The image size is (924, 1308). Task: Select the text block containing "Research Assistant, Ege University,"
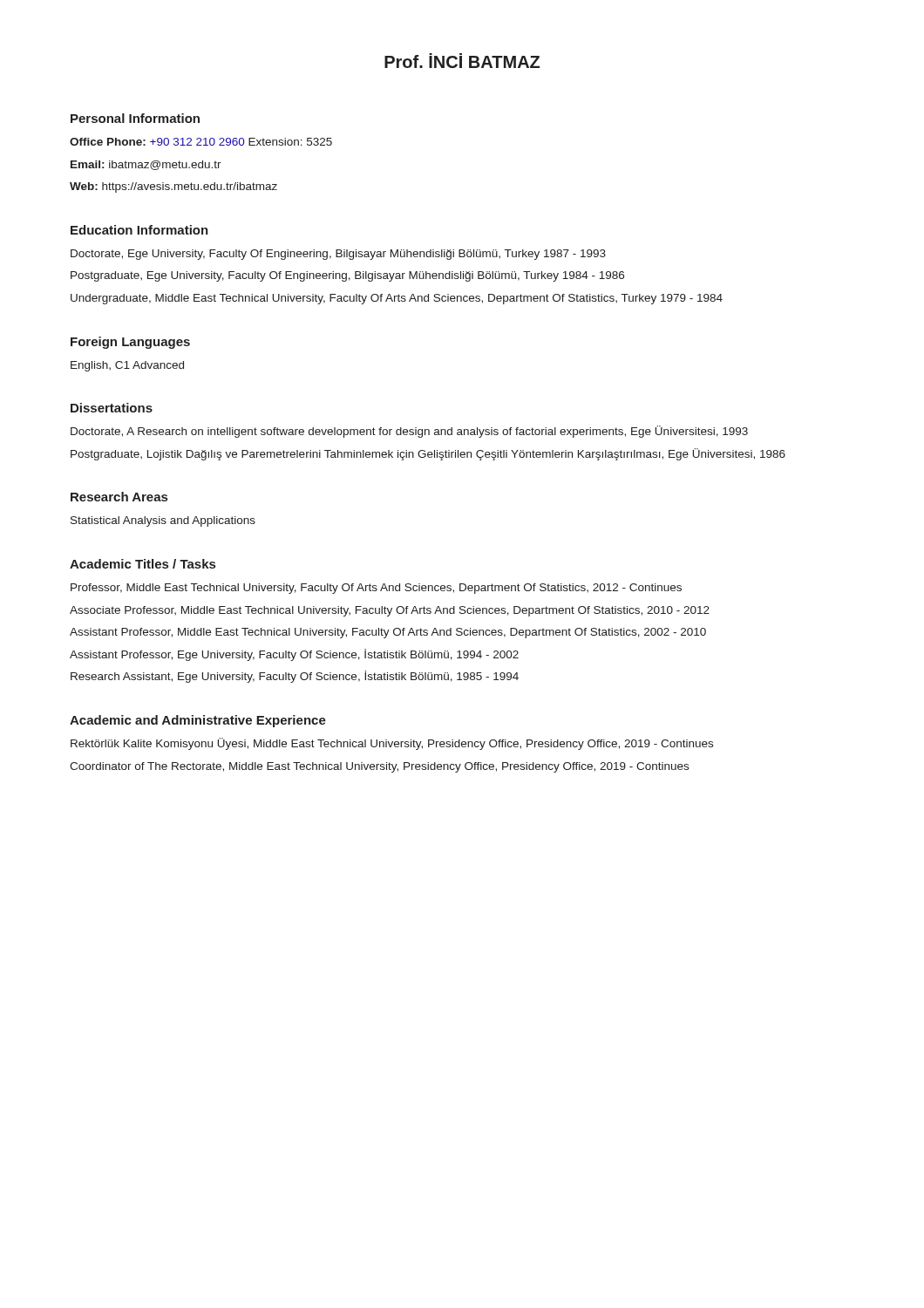coord(294,676)
